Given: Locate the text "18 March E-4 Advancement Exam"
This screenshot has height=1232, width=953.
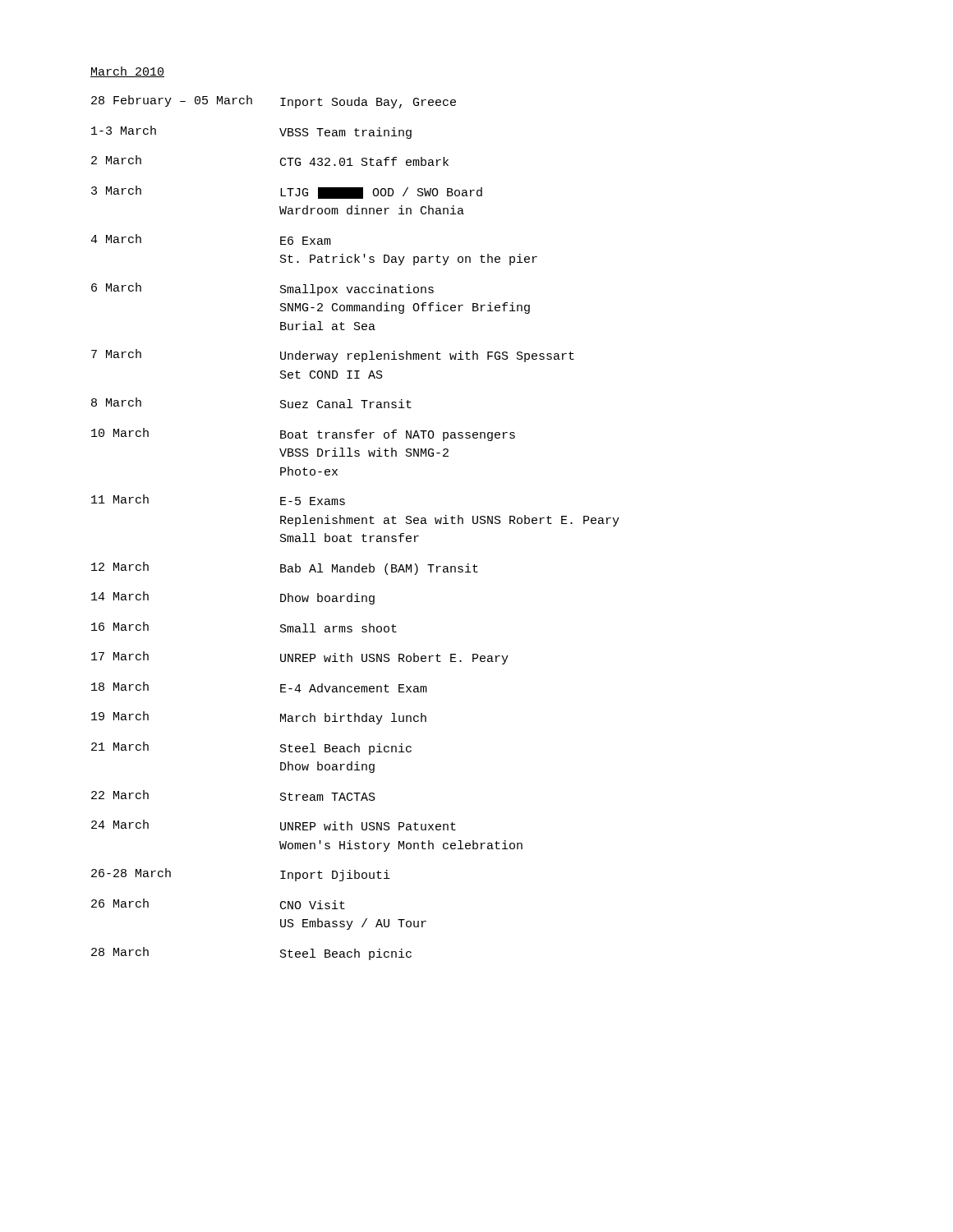Looking at the screenshot, I should point(116,687).
